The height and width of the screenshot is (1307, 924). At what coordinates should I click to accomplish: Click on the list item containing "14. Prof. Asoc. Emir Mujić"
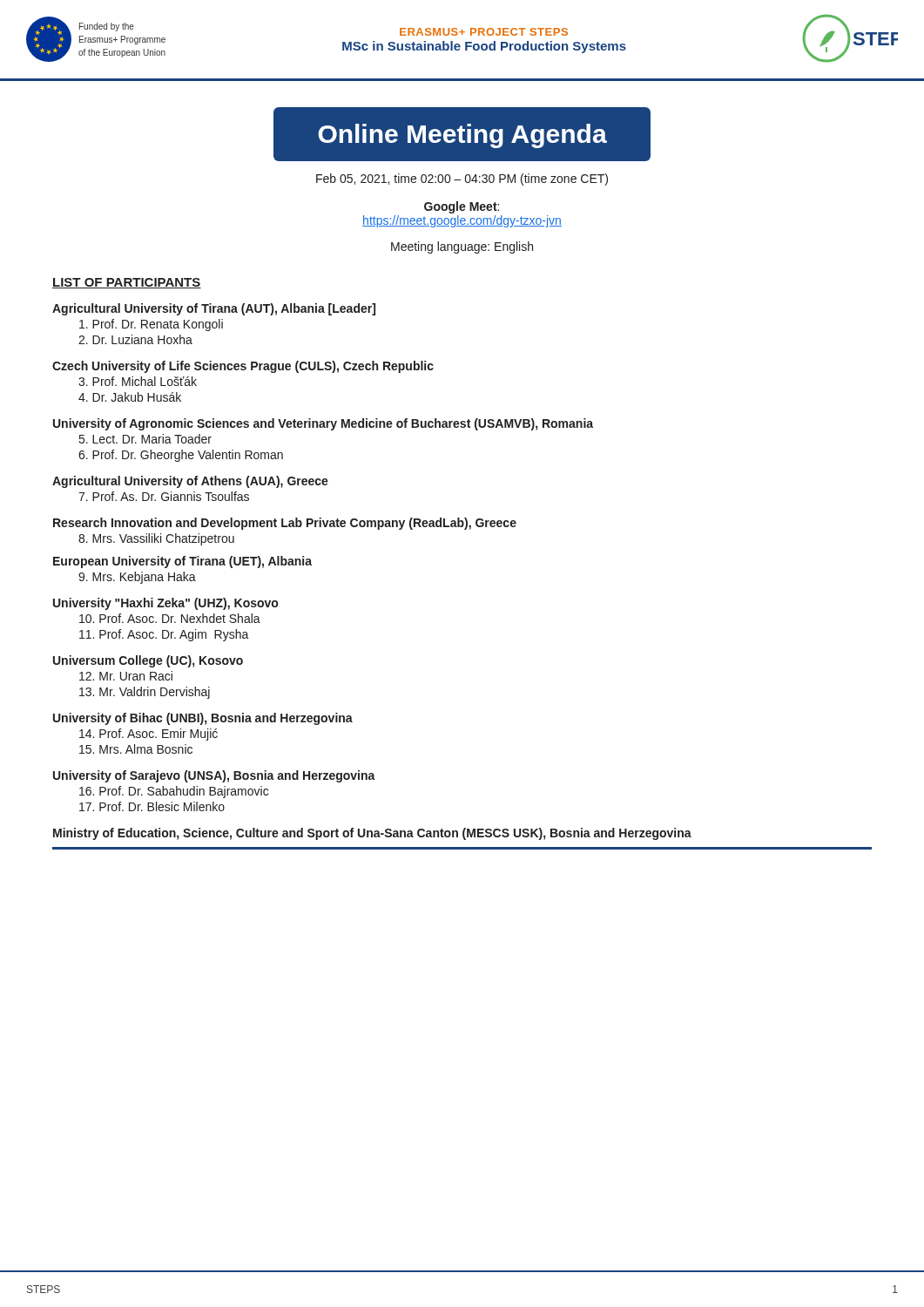148,734
